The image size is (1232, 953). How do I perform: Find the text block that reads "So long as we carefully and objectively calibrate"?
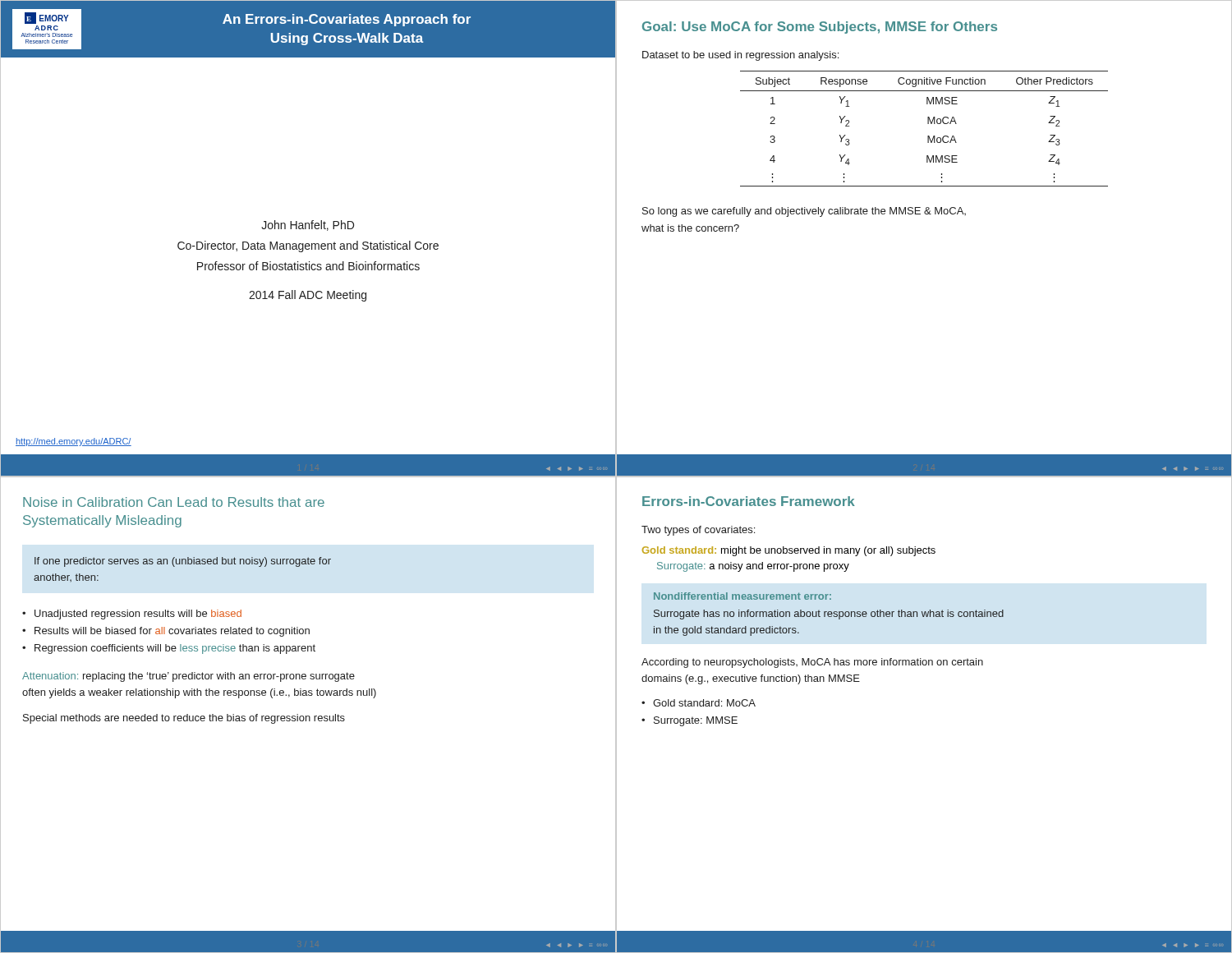click(804, 220)
